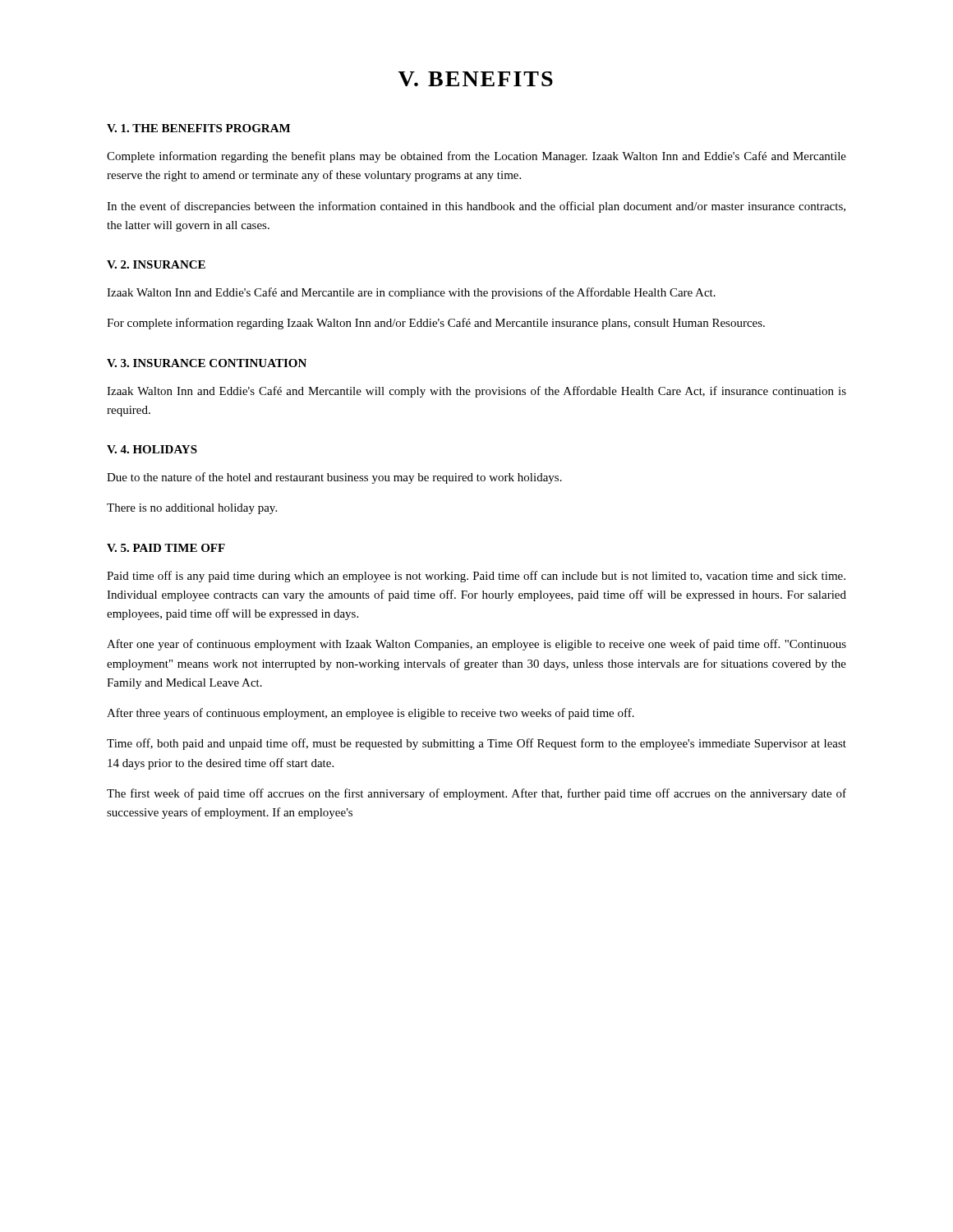
Task: Click where it says "V. 4. HOLIDAYS"
Action: coord(152,449)
